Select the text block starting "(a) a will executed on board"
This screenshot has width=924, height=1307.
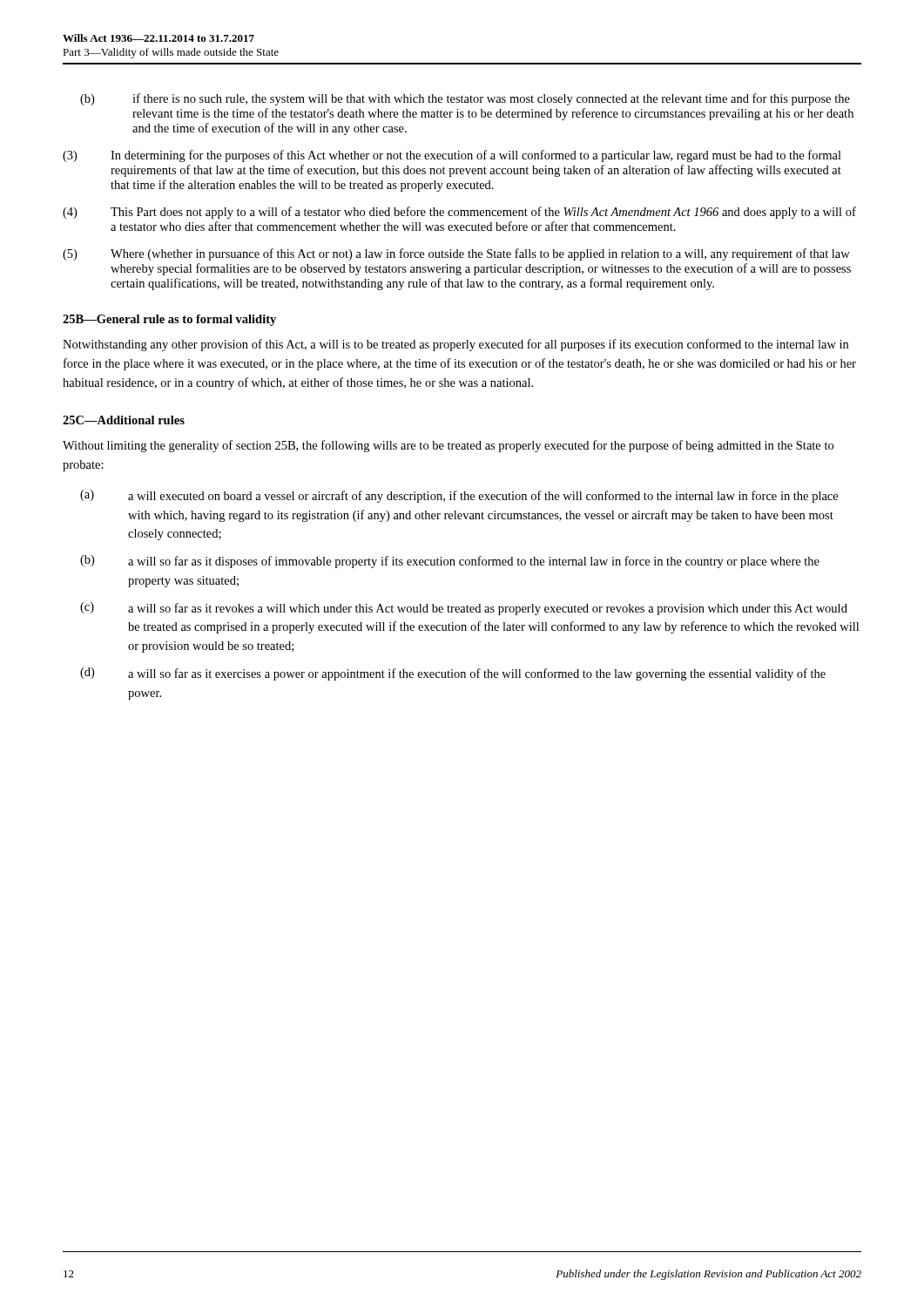pos(462,515)
